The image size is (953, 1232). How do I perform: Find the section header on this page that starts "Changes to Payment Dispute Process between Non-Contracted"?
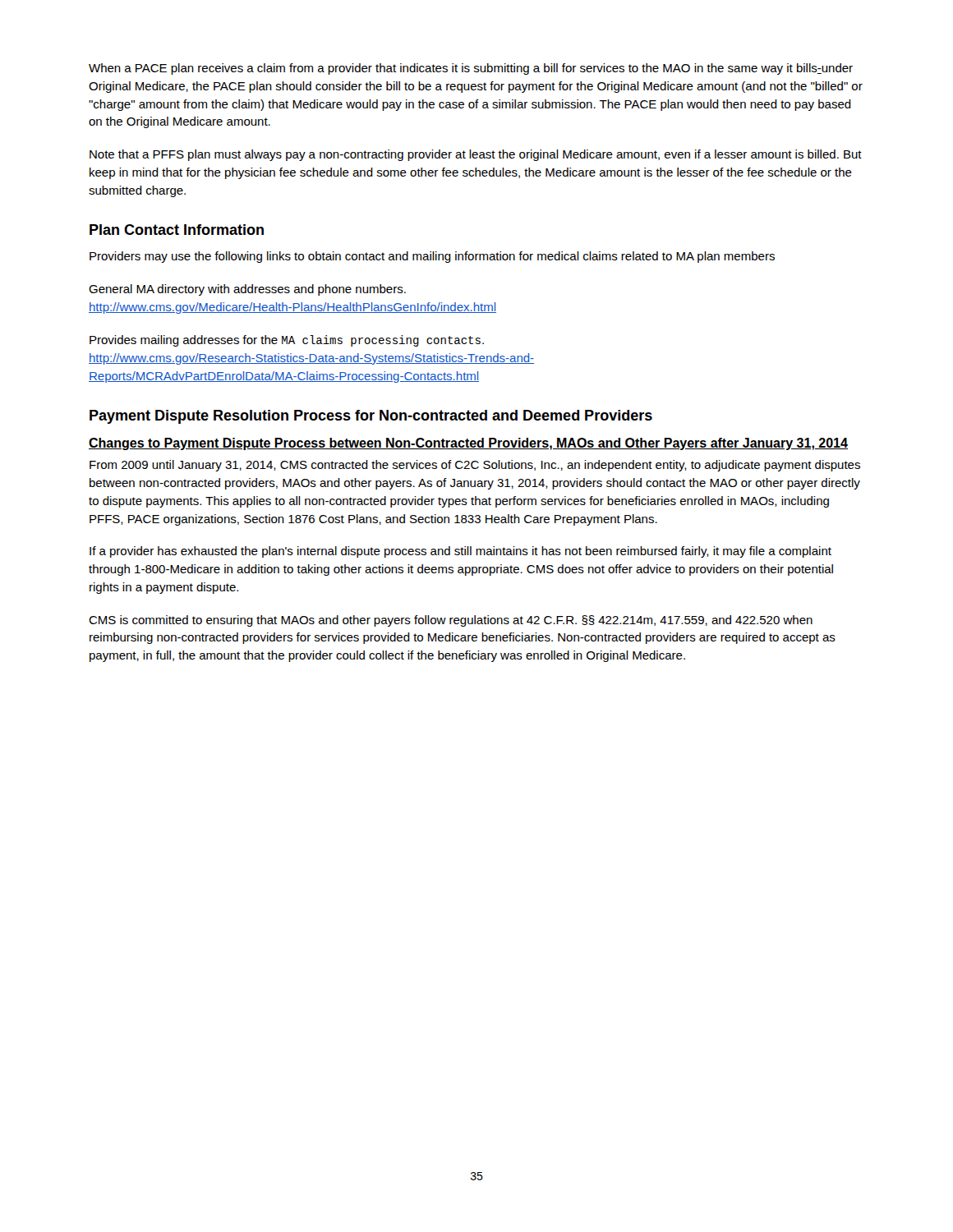[468, 443]
